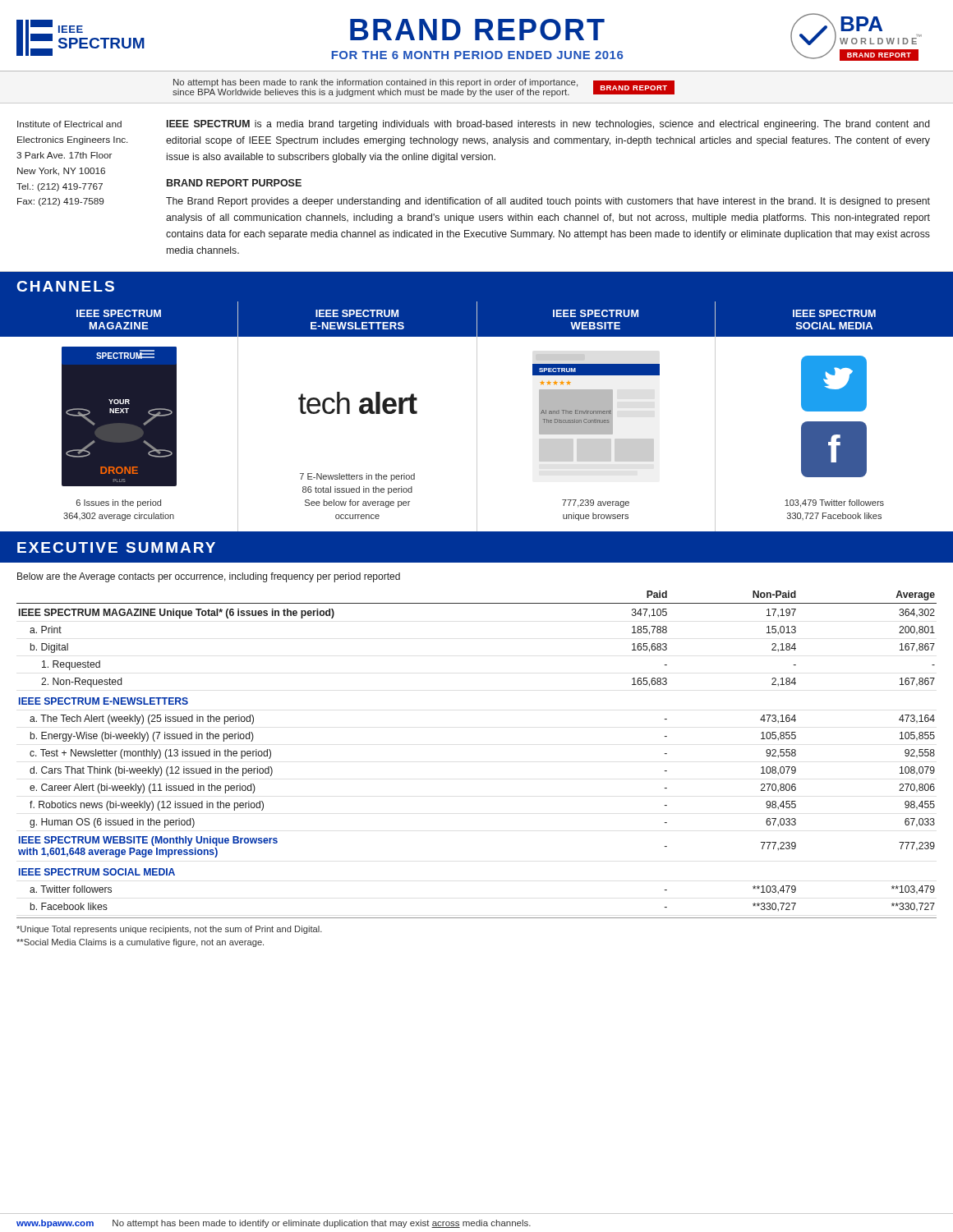The height and width of the screenshot is (1232, 953).
Task: Find the block on this page that starts "Institute of Electrical and Electronics"
Action: 72,163
